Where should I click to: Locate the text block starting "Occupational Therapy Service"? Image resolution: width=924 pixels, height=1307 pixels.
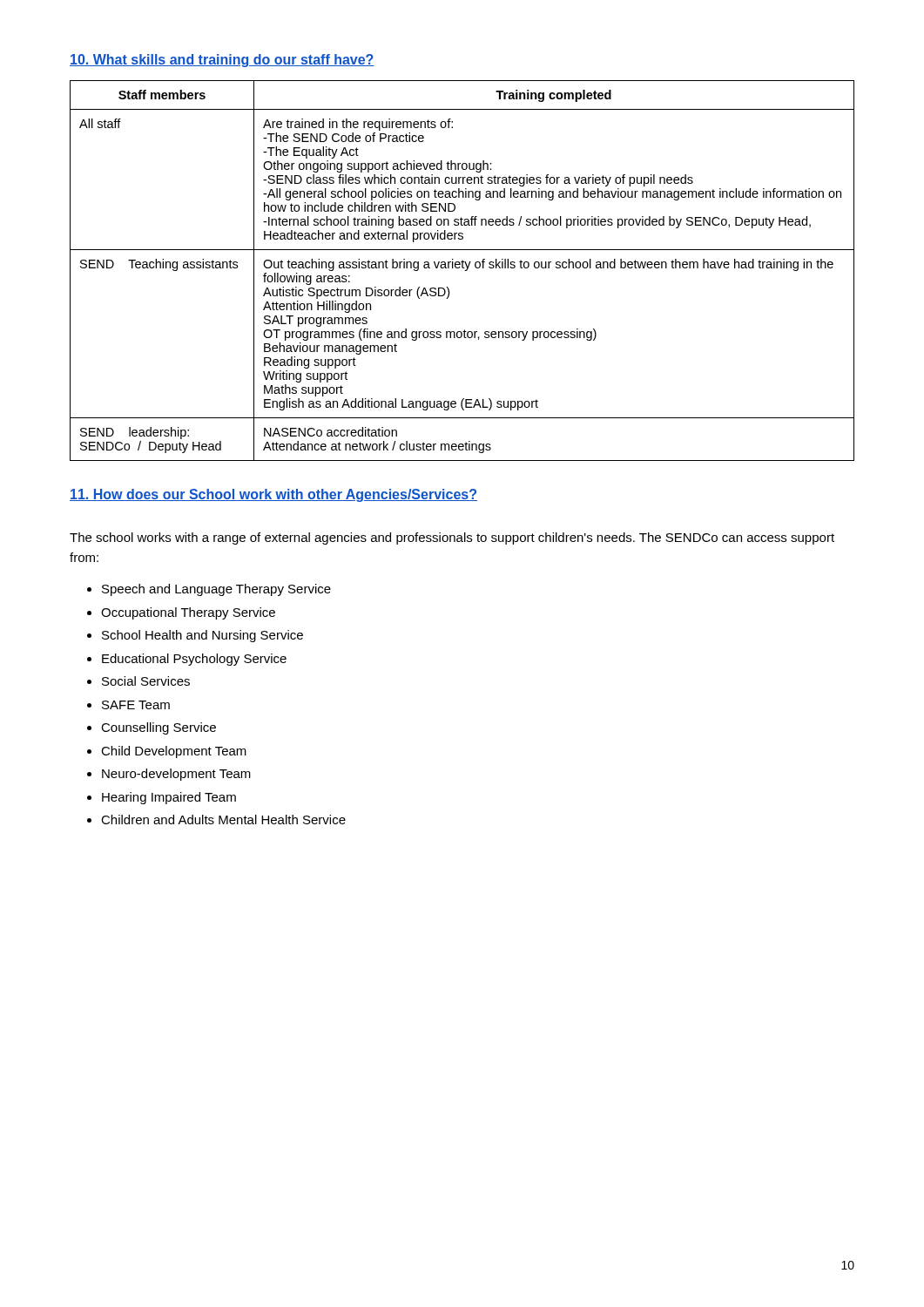tap(181, 613)
